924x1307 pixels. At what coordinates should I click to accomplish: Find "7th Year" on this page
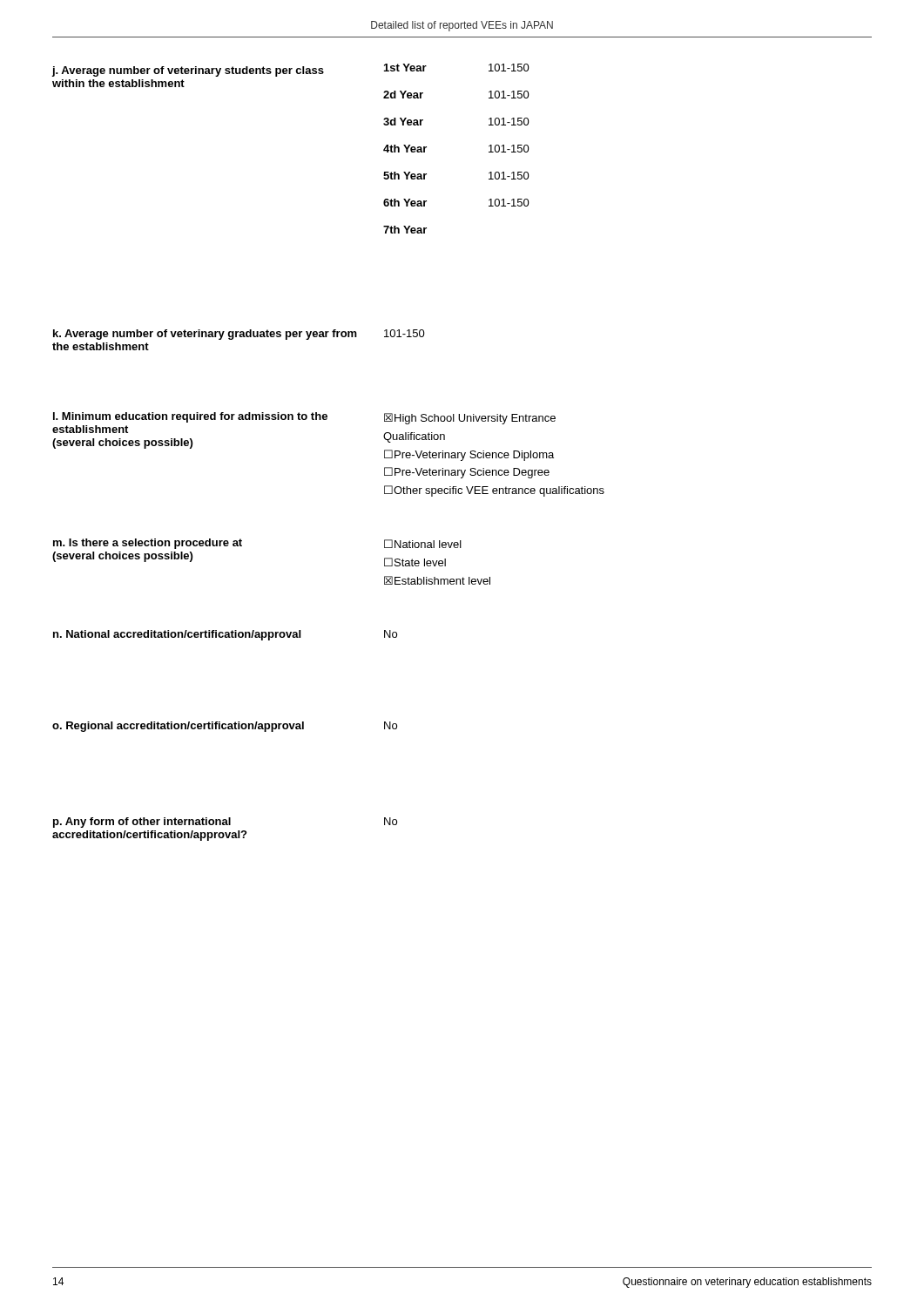coord(435,230)
